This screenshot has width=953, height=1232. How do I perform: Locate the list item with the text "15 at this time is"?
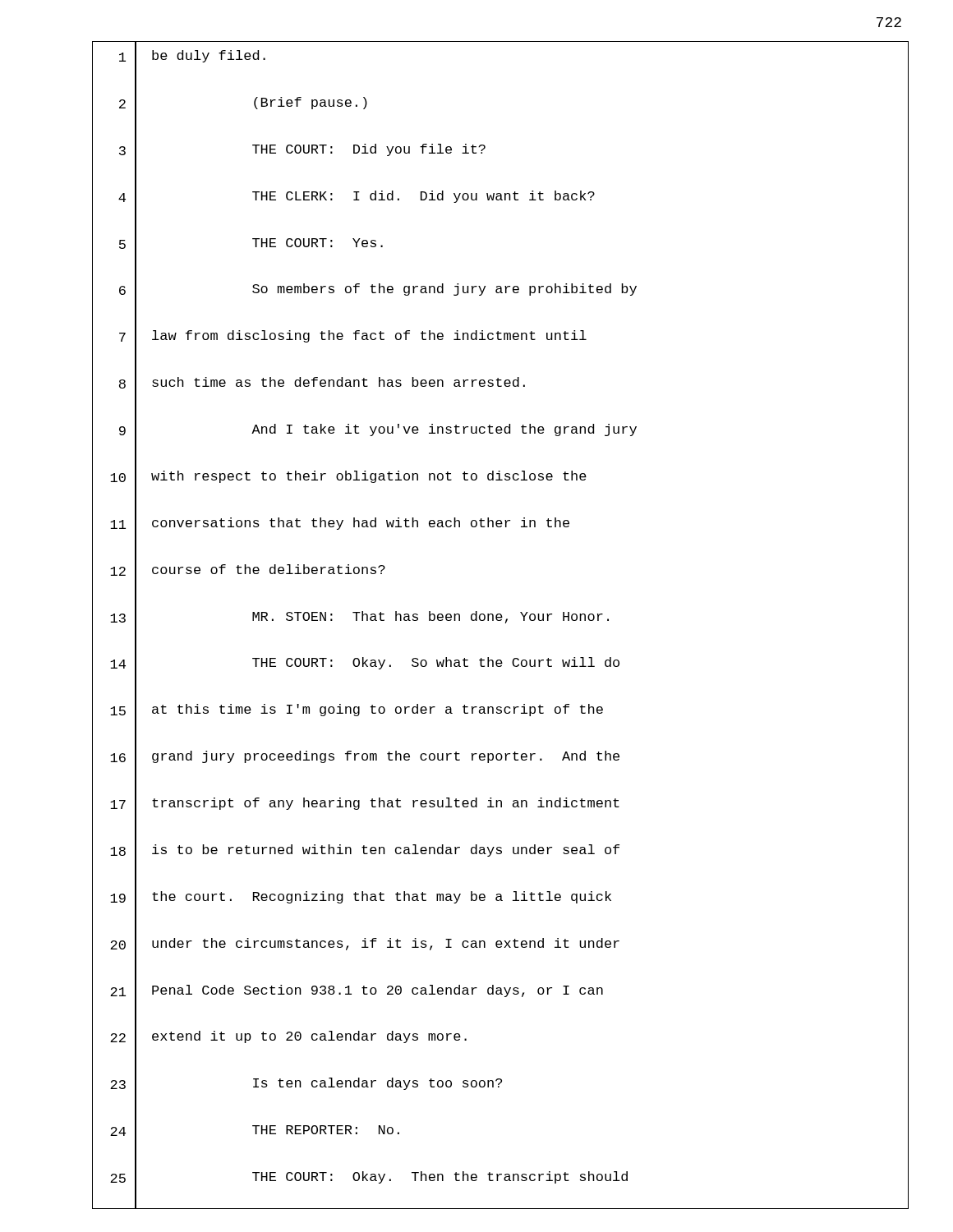pos(500,718)
